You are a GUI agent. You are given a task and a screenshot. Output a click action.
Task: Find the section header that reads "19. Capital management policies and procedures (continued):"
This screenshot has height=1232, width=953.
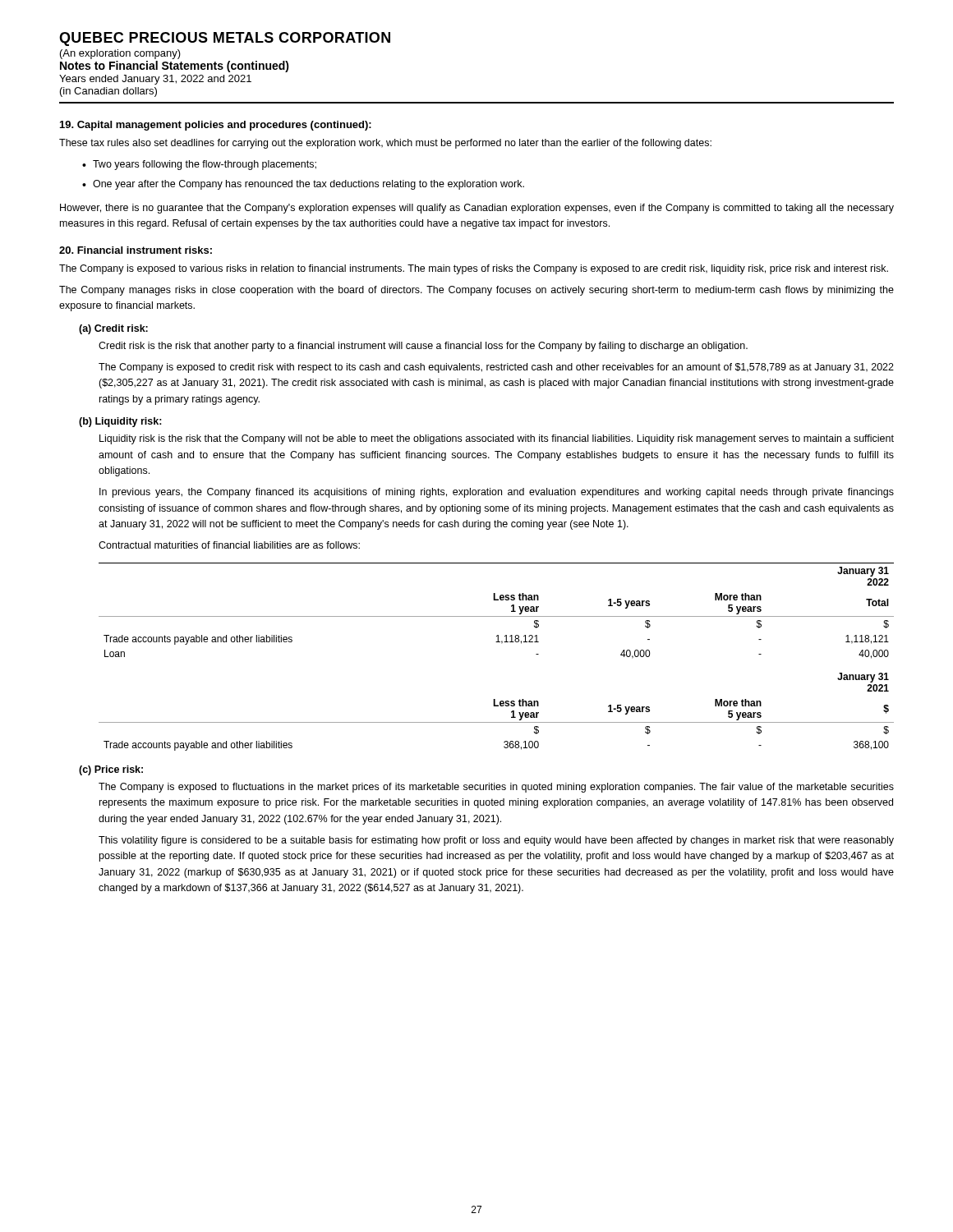[216, 124]
